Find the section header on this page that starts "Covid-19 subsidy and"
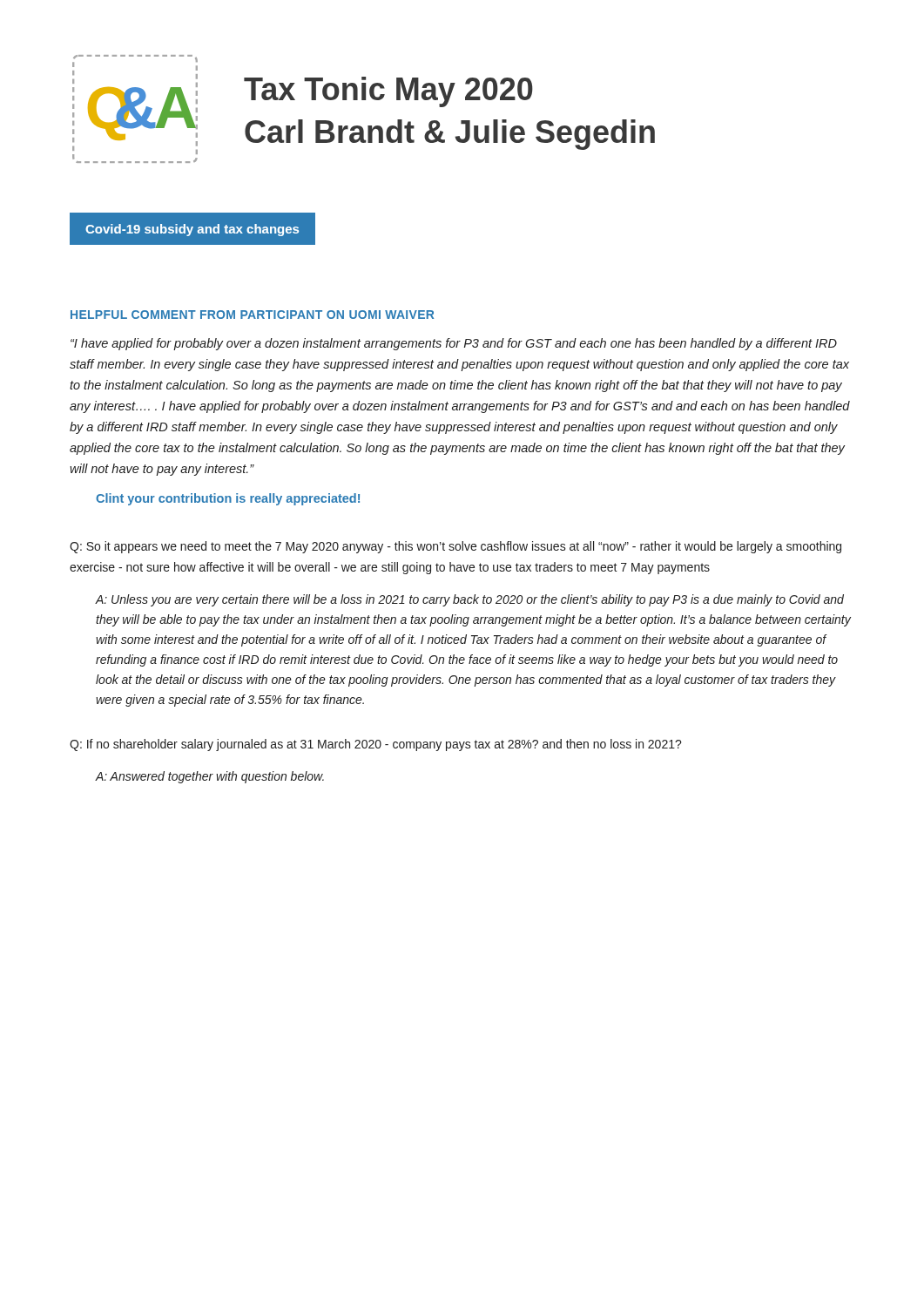This screenshot has width=924, height=1307. (x=192, y=229)
